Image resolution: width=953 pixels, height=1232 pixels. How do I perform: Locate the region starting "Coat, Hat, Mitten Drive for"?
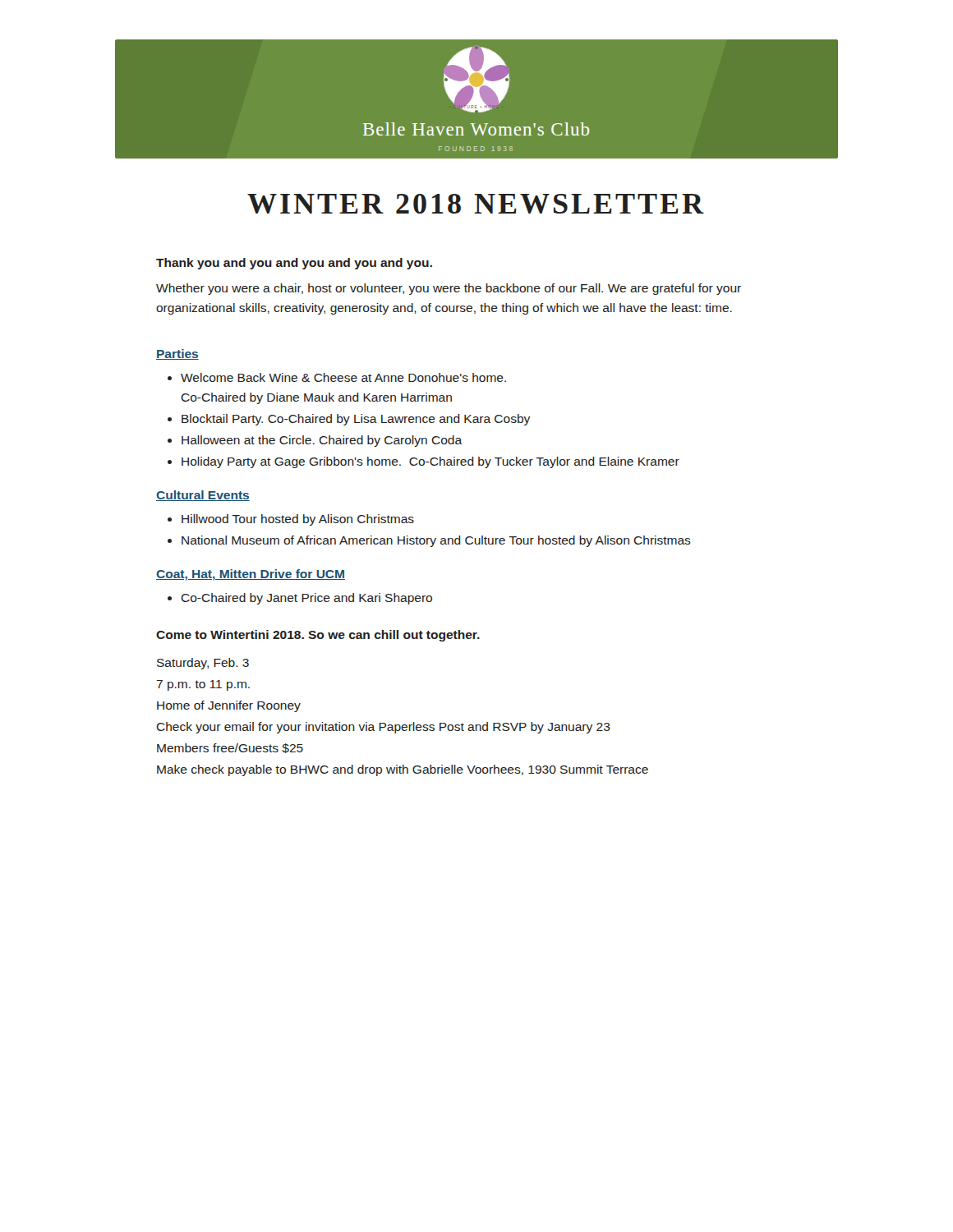click(251, 574)
